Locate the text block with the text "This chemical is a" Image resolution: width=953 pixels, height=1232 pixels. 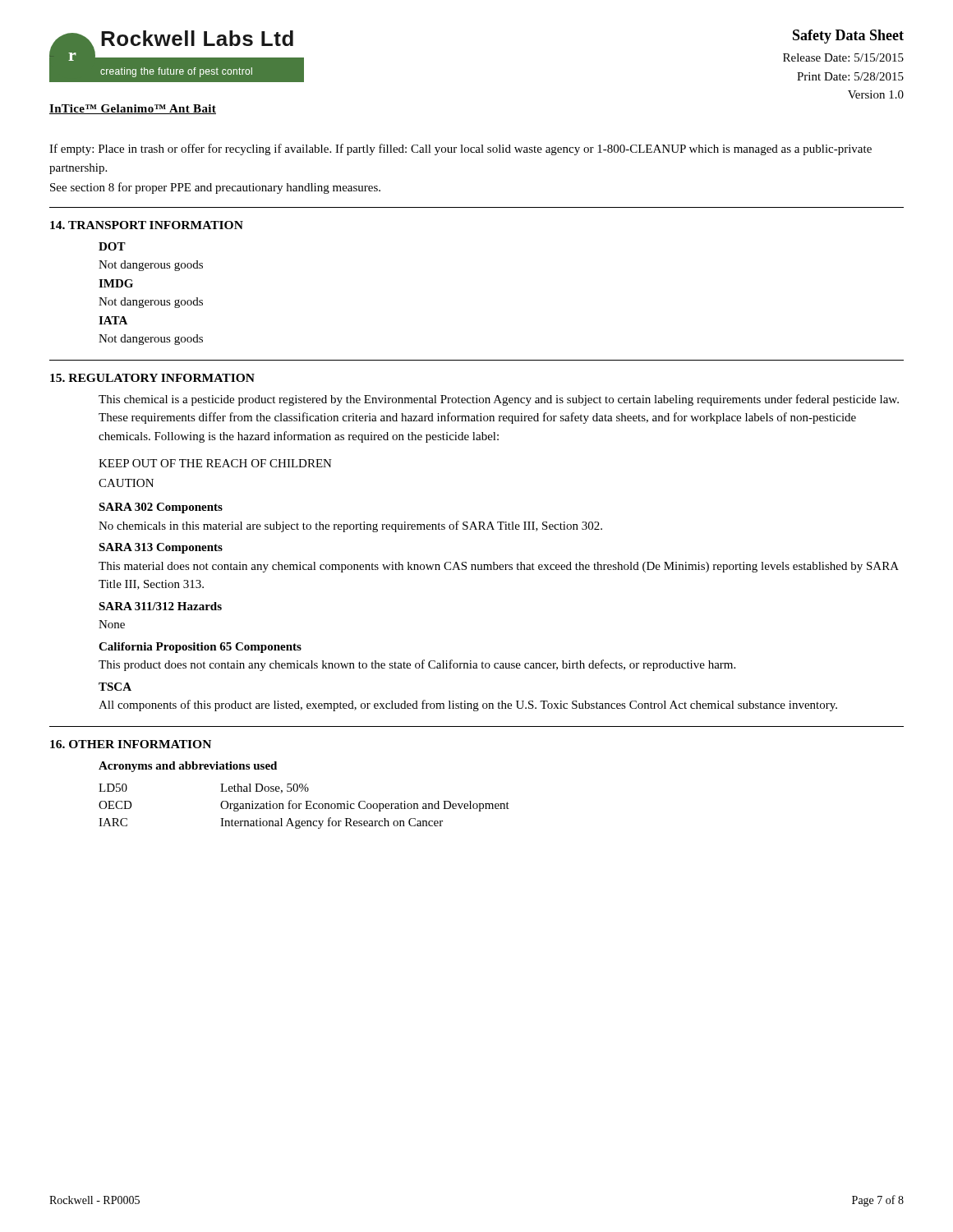pos(499,417)
